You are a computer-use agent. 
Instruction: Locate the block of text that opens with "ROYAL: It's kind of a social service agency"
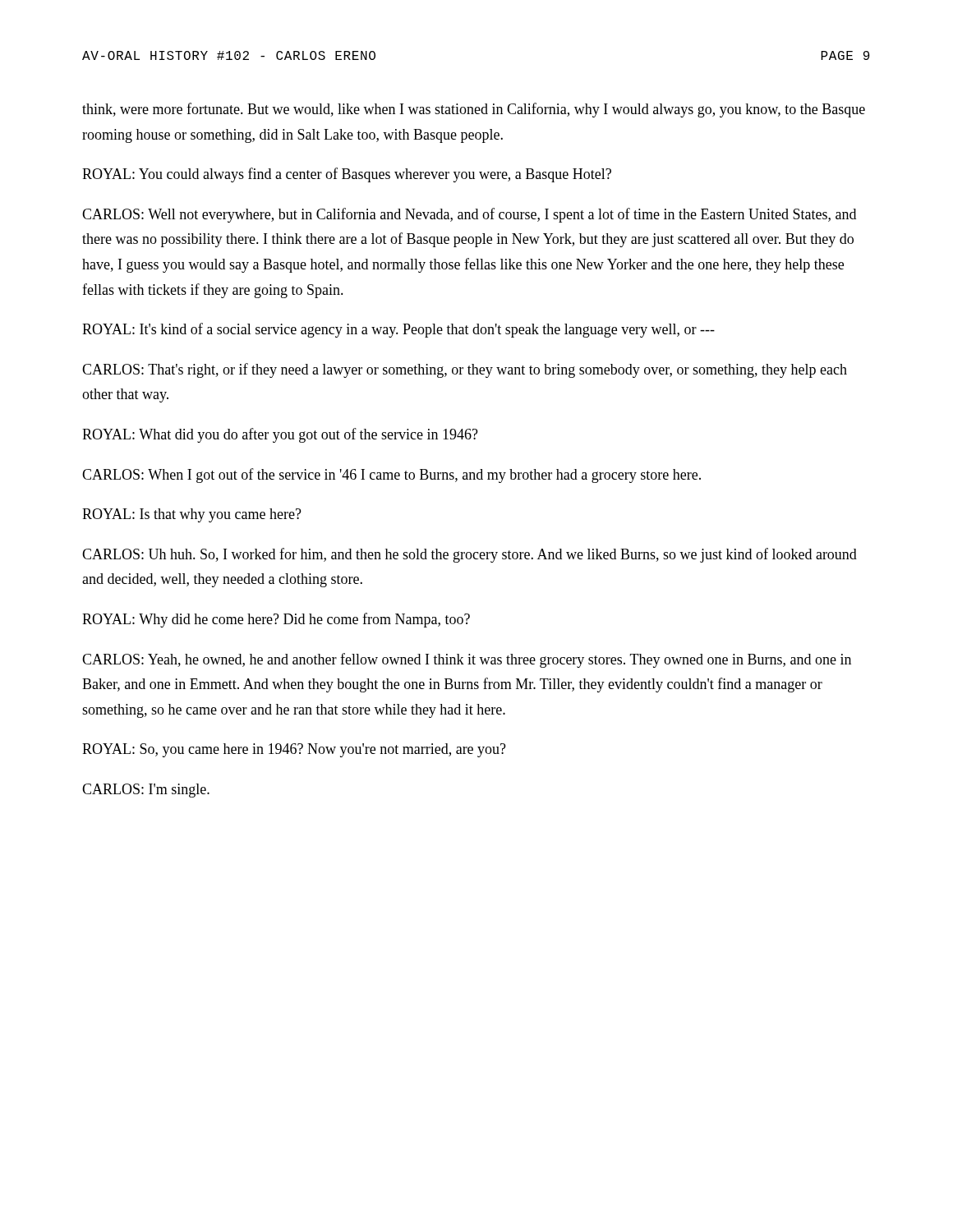pos(398,329)
